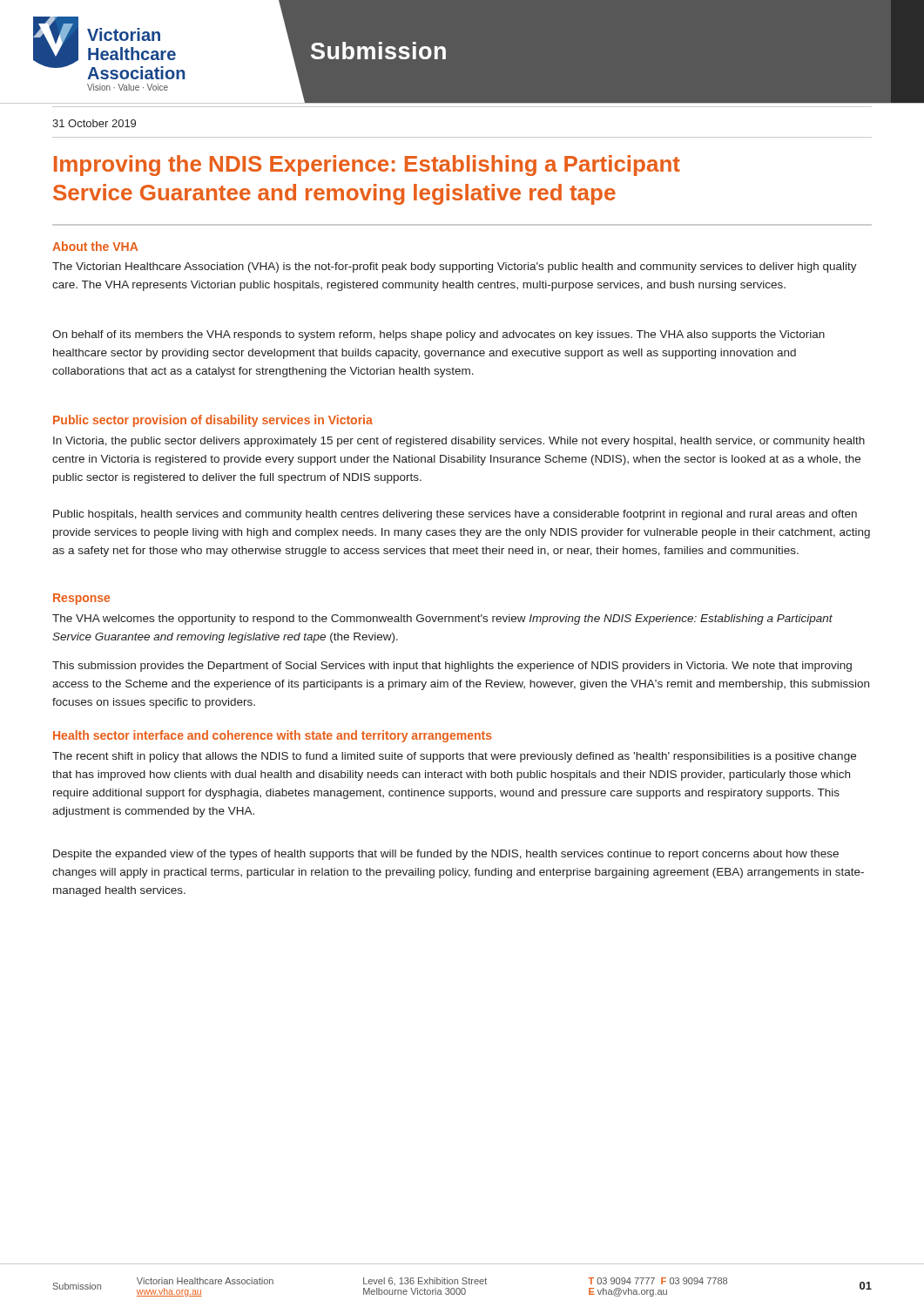Click the passage that begins "The VHA welcomes the opportunity to respond"

pyautogui.click(x=442, y=627)
